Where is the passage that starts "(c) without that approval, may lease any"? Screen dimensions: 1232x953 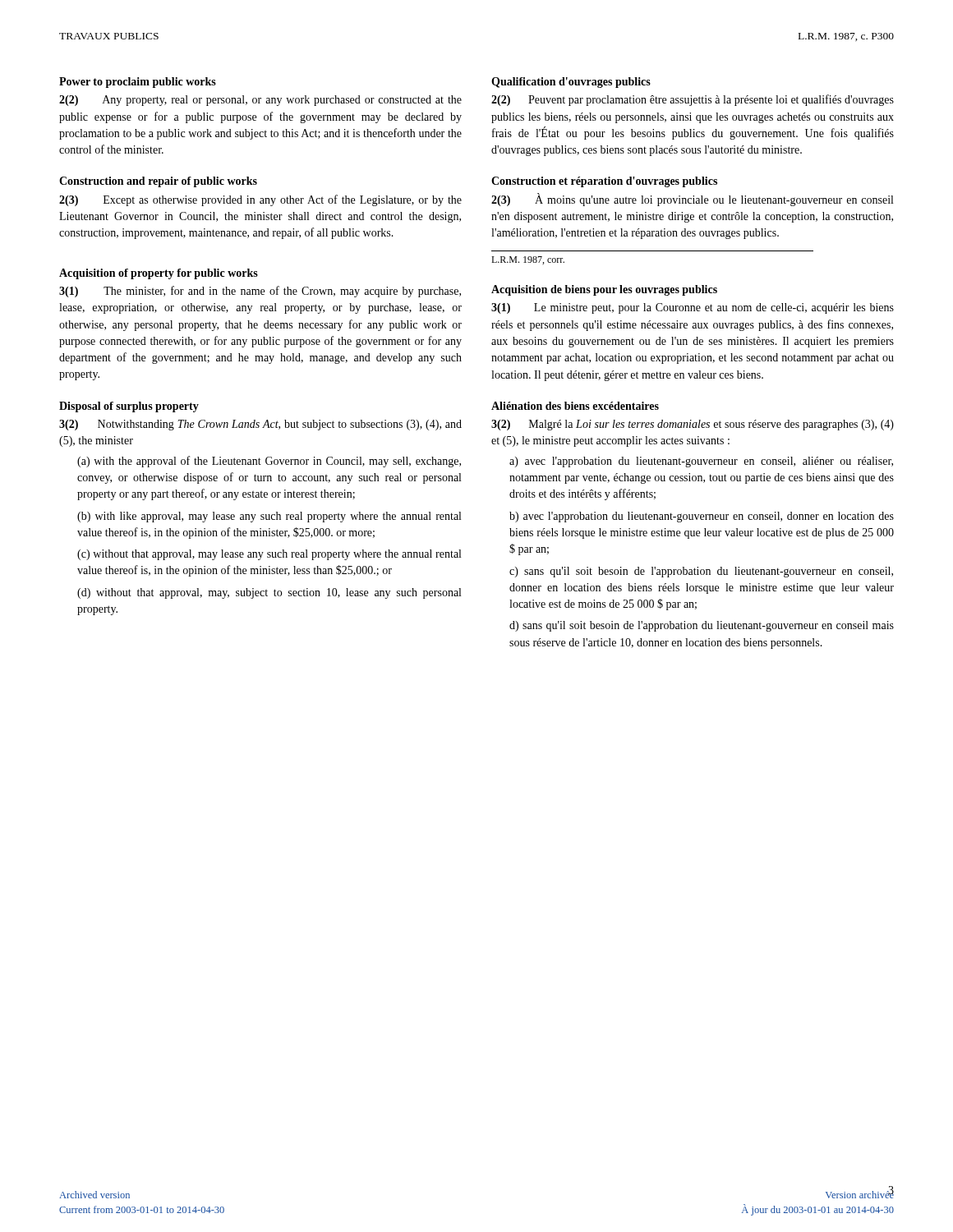point(269,562)
